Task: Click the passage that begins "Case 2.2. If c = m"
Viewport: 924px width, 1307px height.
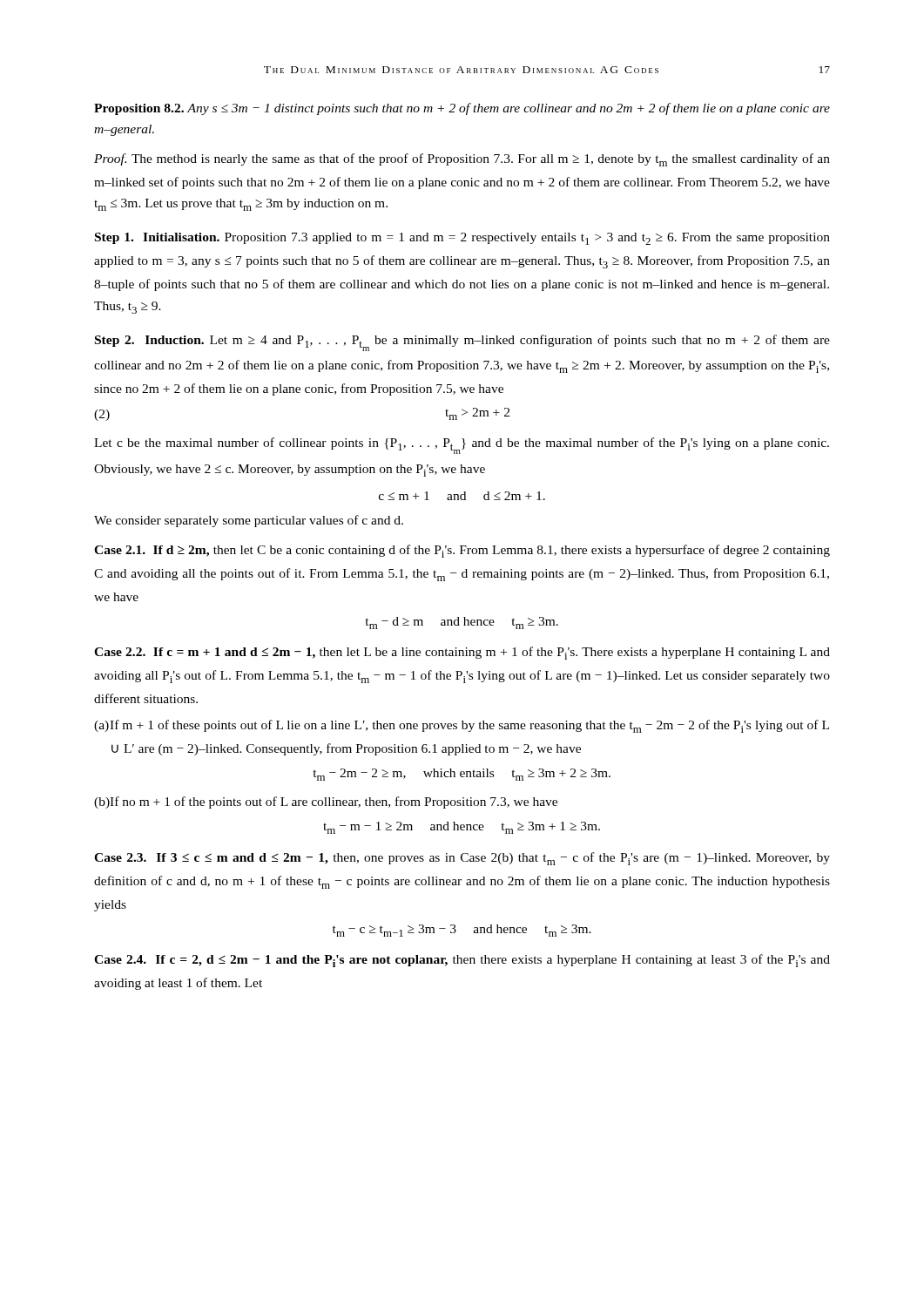Action: click(462, 675)
